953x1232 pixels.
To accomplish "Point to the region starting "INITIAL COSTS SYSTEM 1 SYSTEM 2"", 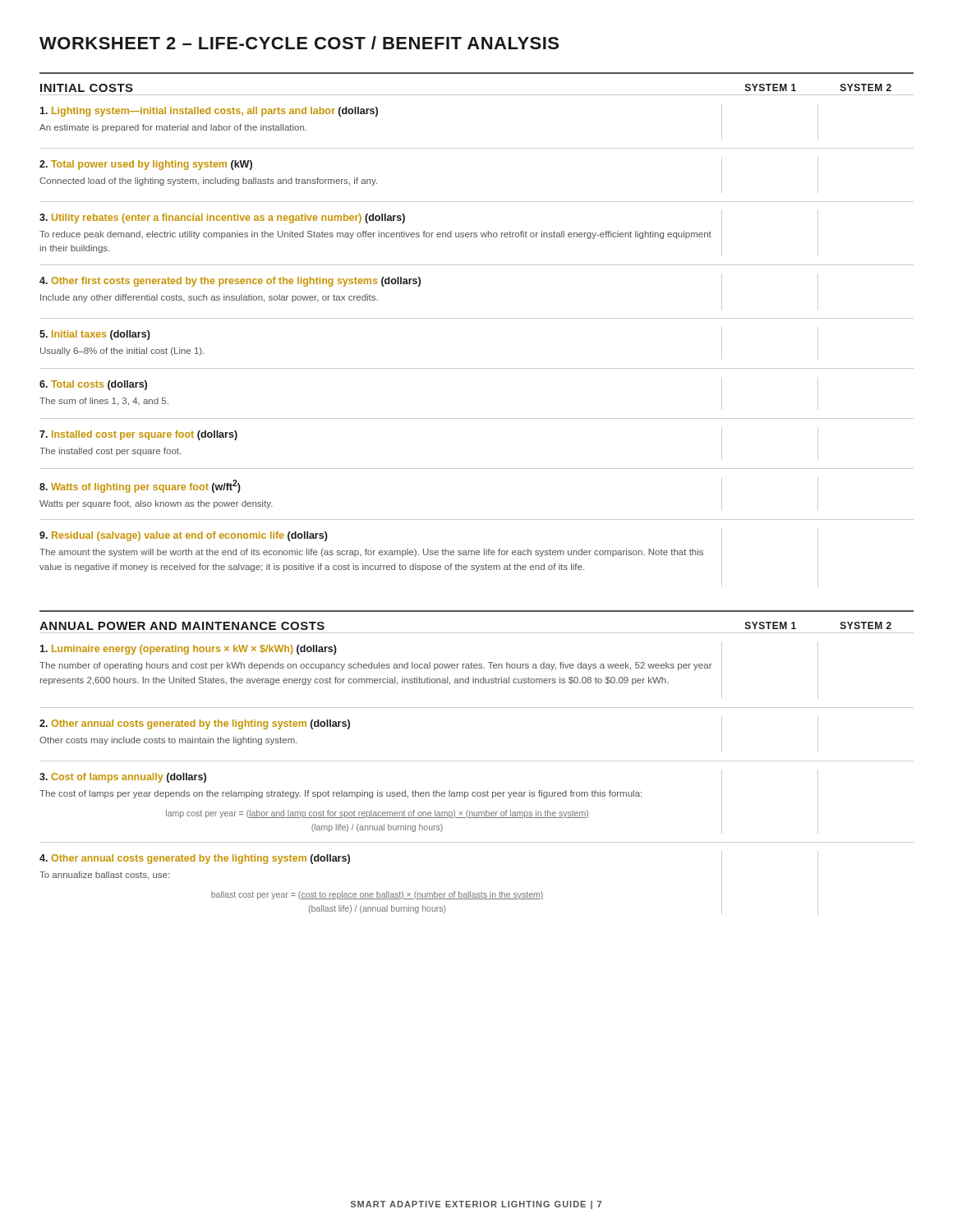I will pyautogui.click(x=476, y=87).
